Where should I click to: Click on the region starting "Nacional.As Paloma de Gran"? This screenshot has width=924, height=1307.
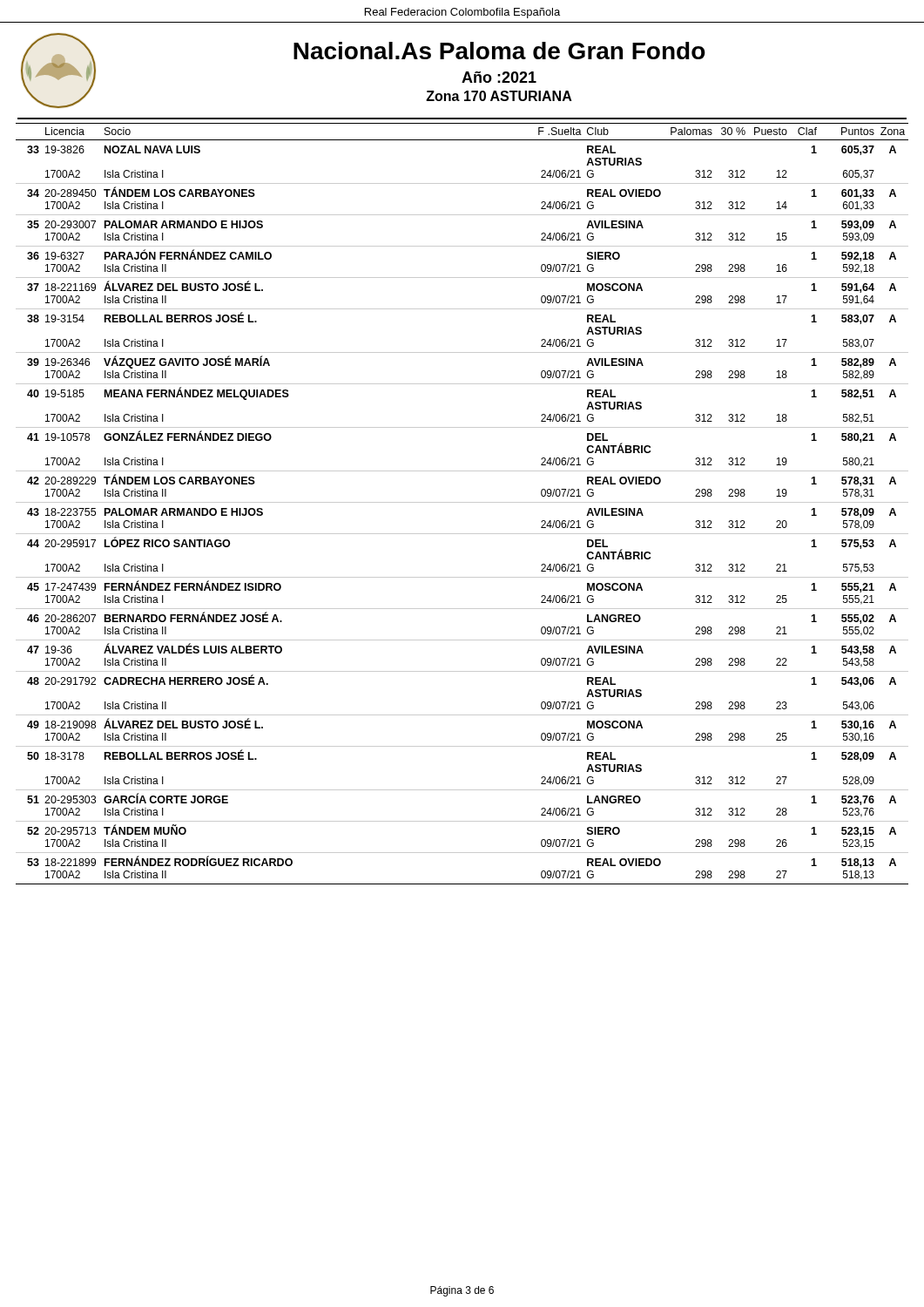click(x=499, y=71)
